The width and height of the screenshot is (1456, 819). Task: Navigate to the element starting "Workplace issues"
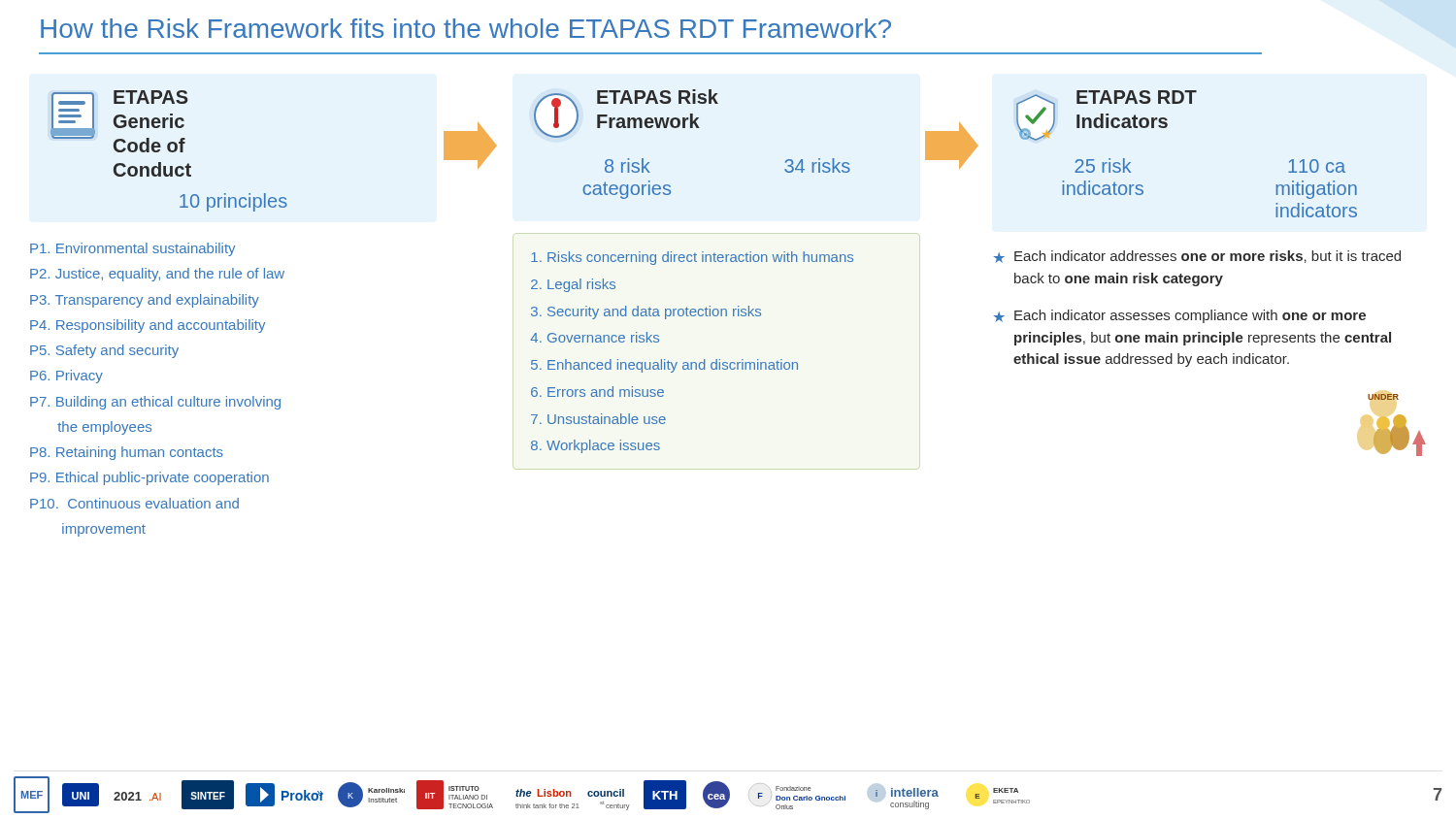point(603,445)
